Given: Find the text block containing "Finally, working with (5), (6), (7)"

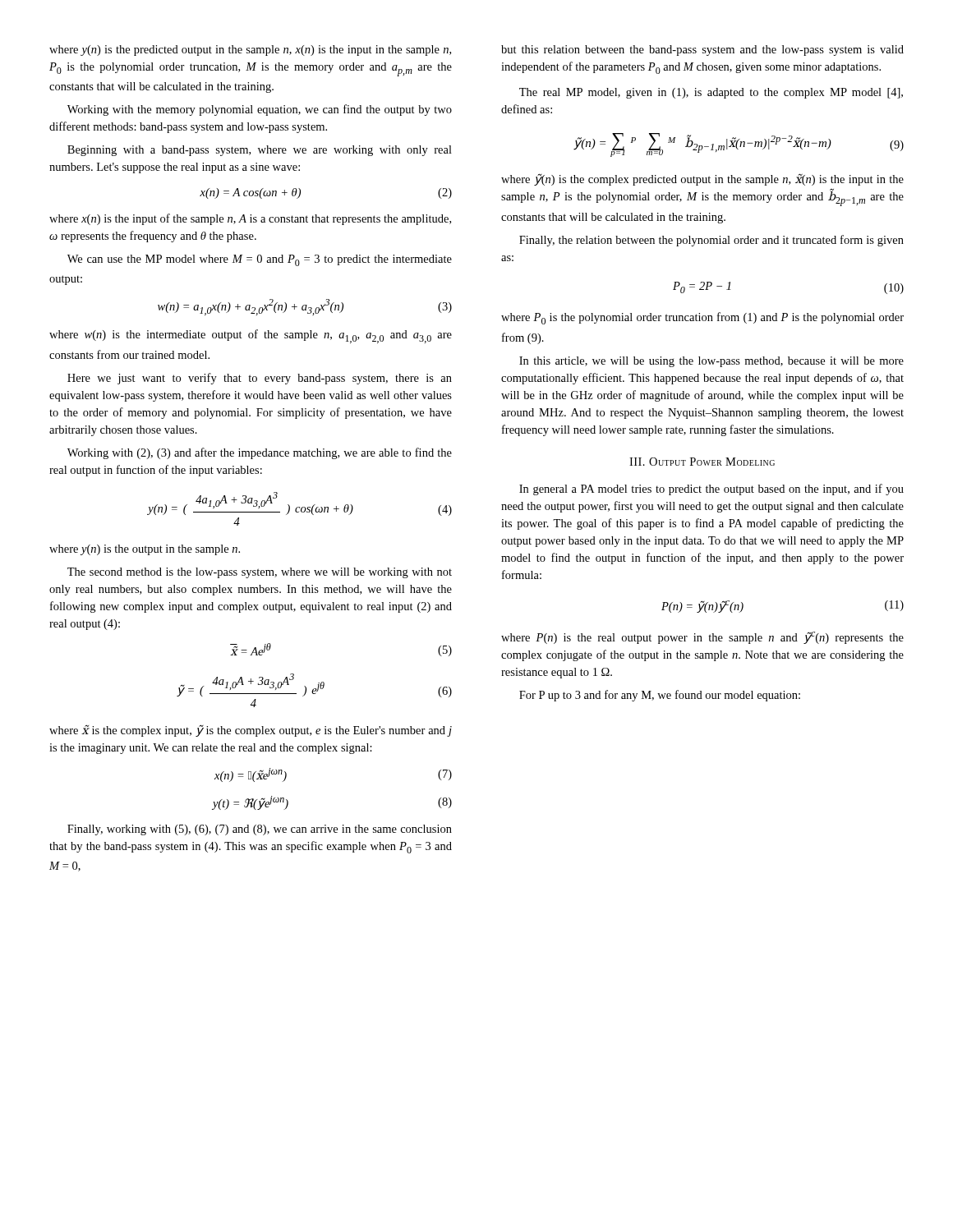Looking at the screenshot, I should [251, 848].
